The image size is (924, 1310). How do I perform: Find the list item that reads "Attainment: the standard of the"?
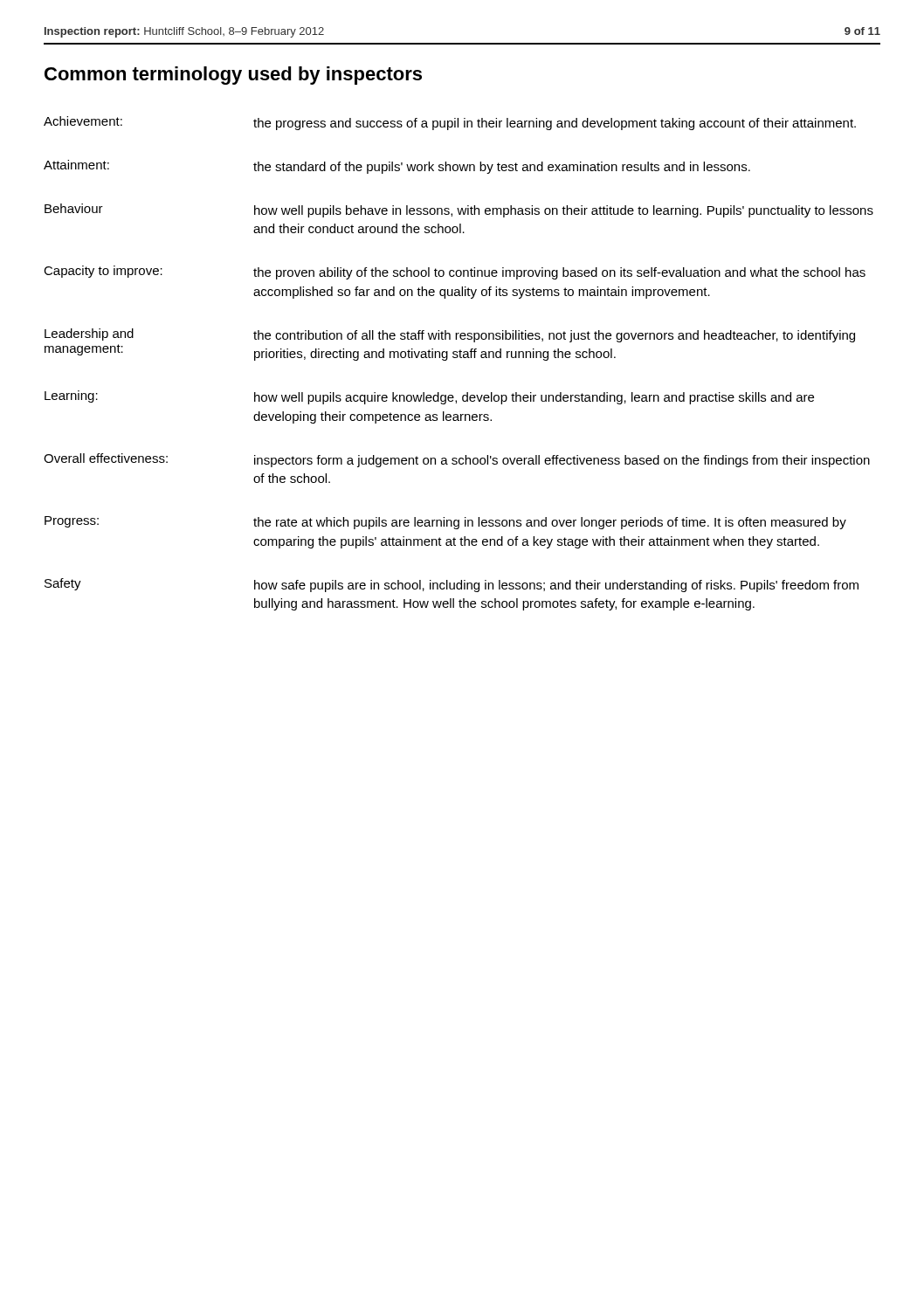pyautogui.click(x=462, y=166)
